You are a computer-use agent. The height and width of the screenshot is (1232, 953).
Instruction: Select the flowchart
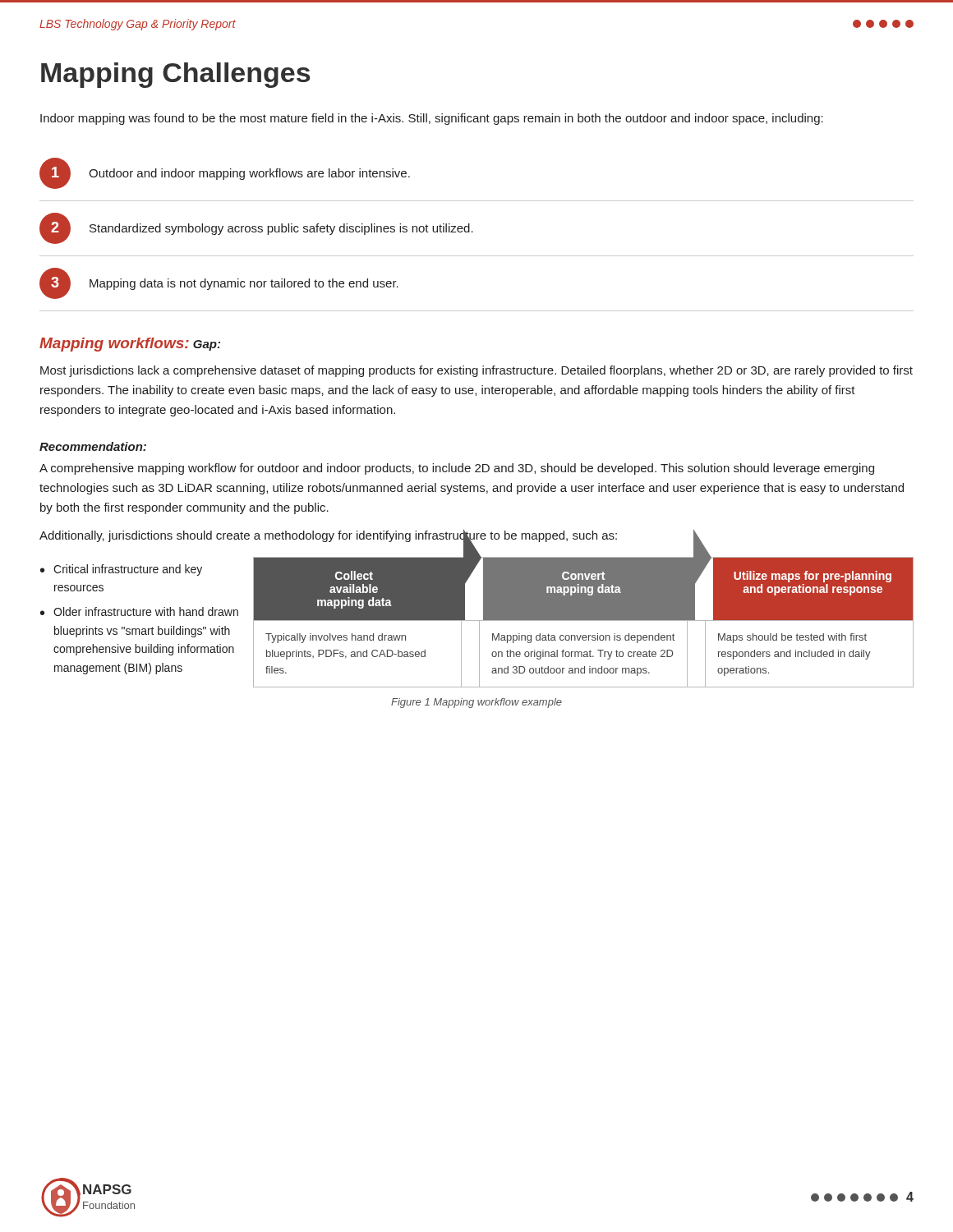[x=583, y=622]
